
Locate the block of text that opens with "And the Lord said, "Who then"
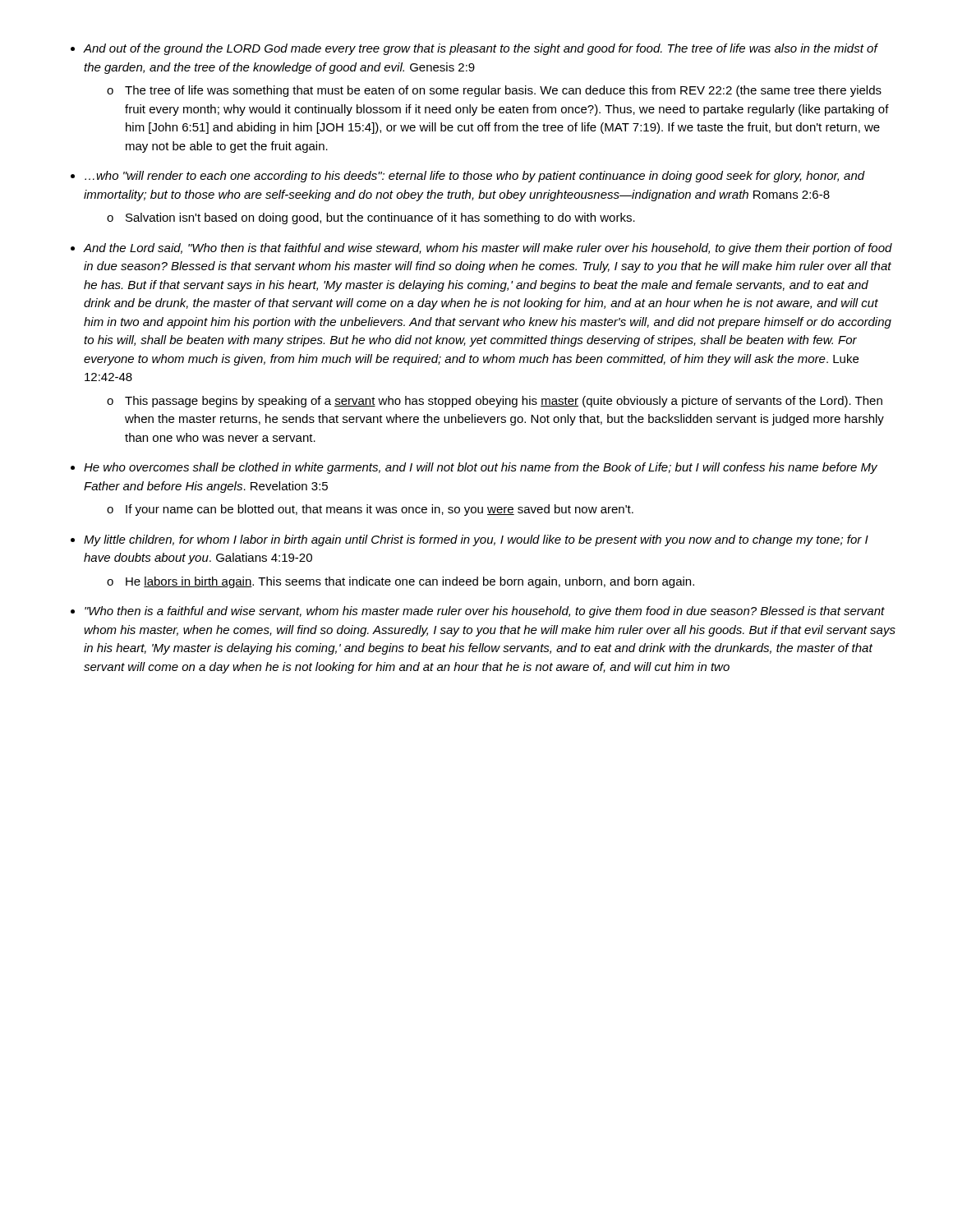pos(490,344)
